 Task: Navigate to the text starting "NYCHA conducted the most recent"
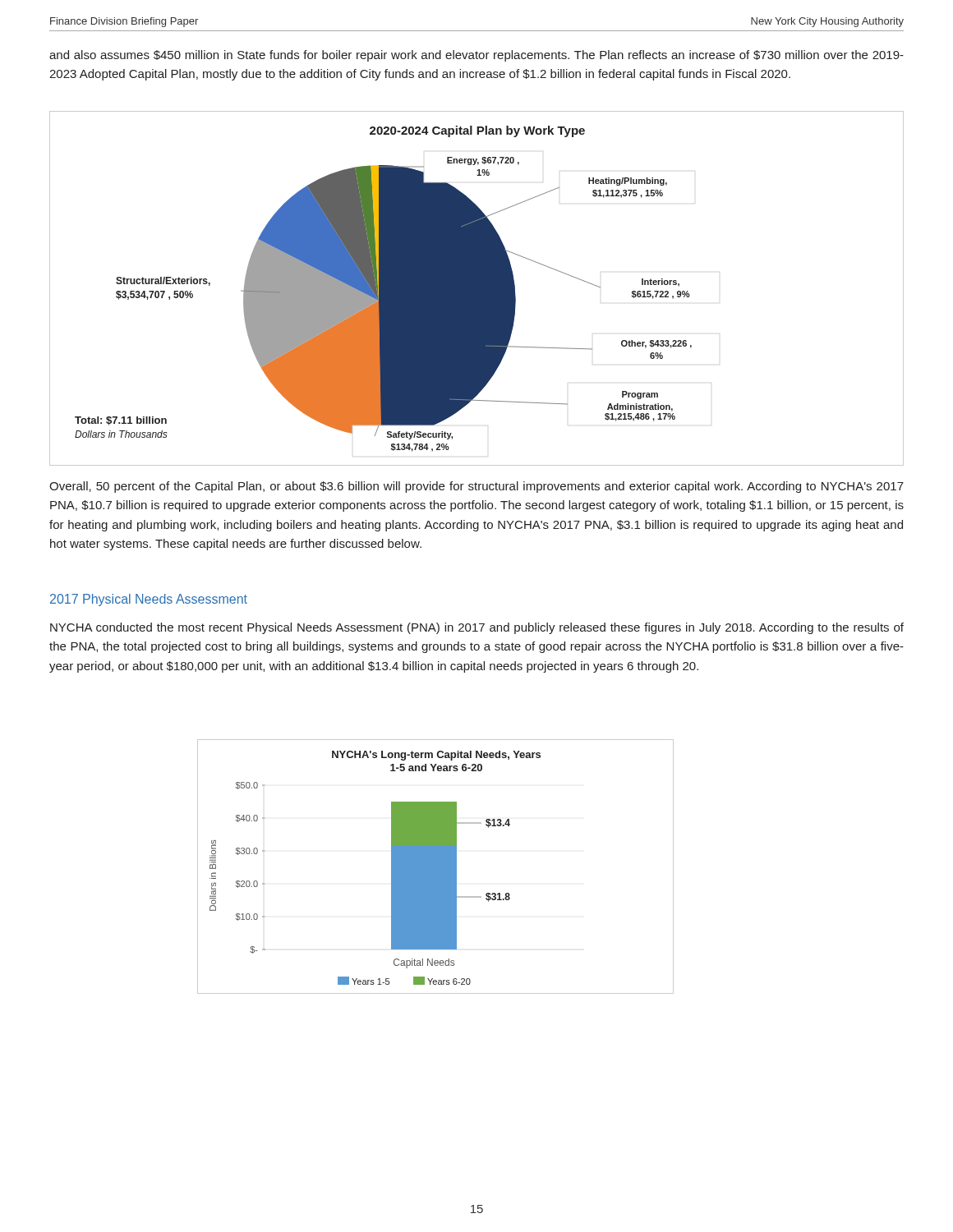click(476, 646)
